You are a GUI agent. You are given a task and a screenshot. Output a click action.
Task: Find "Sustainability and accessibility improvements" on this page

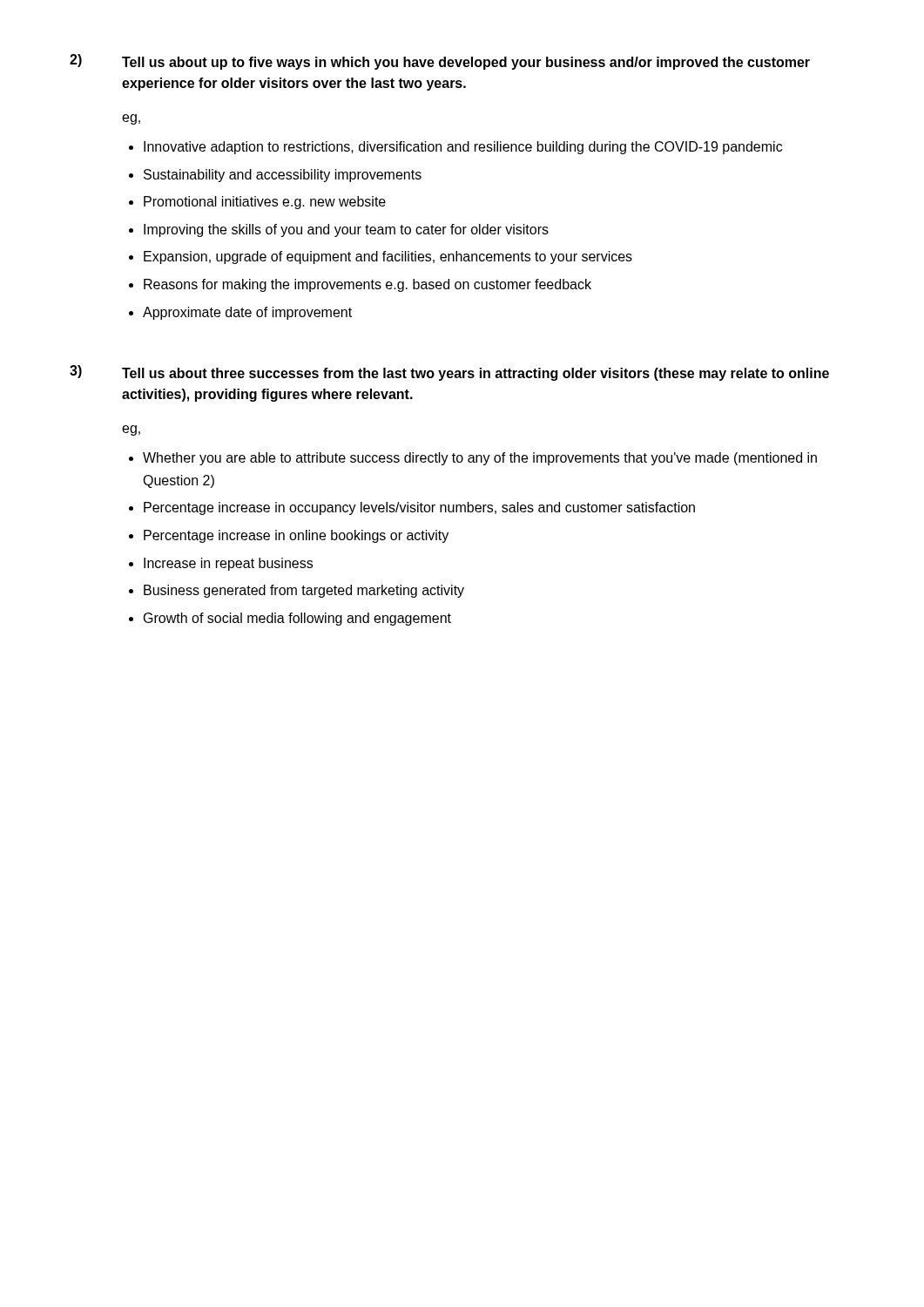coord(282,174)
